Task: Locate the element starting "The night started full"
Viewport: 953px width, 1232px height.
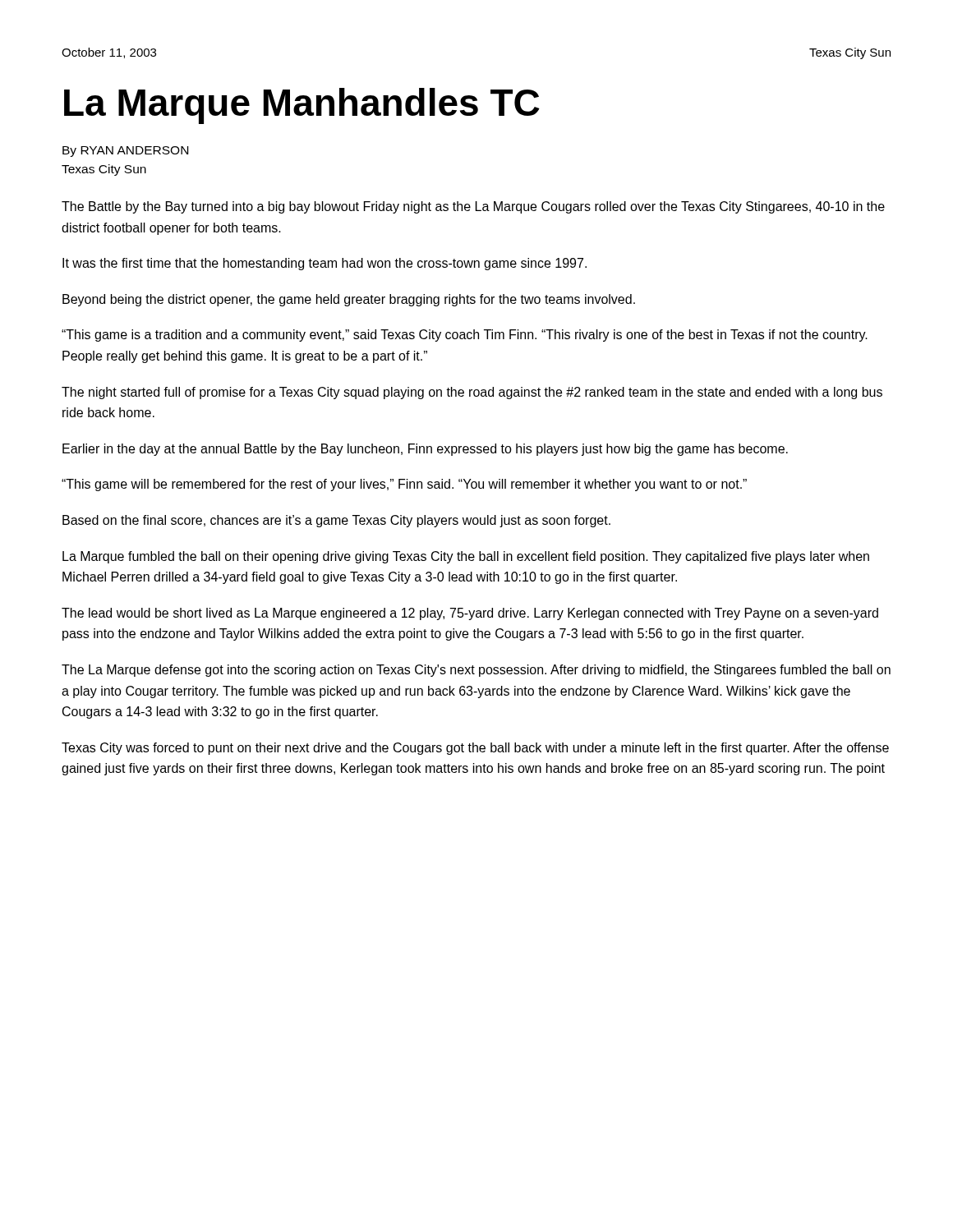Action: pyautogui.click(x=472, y=402)
